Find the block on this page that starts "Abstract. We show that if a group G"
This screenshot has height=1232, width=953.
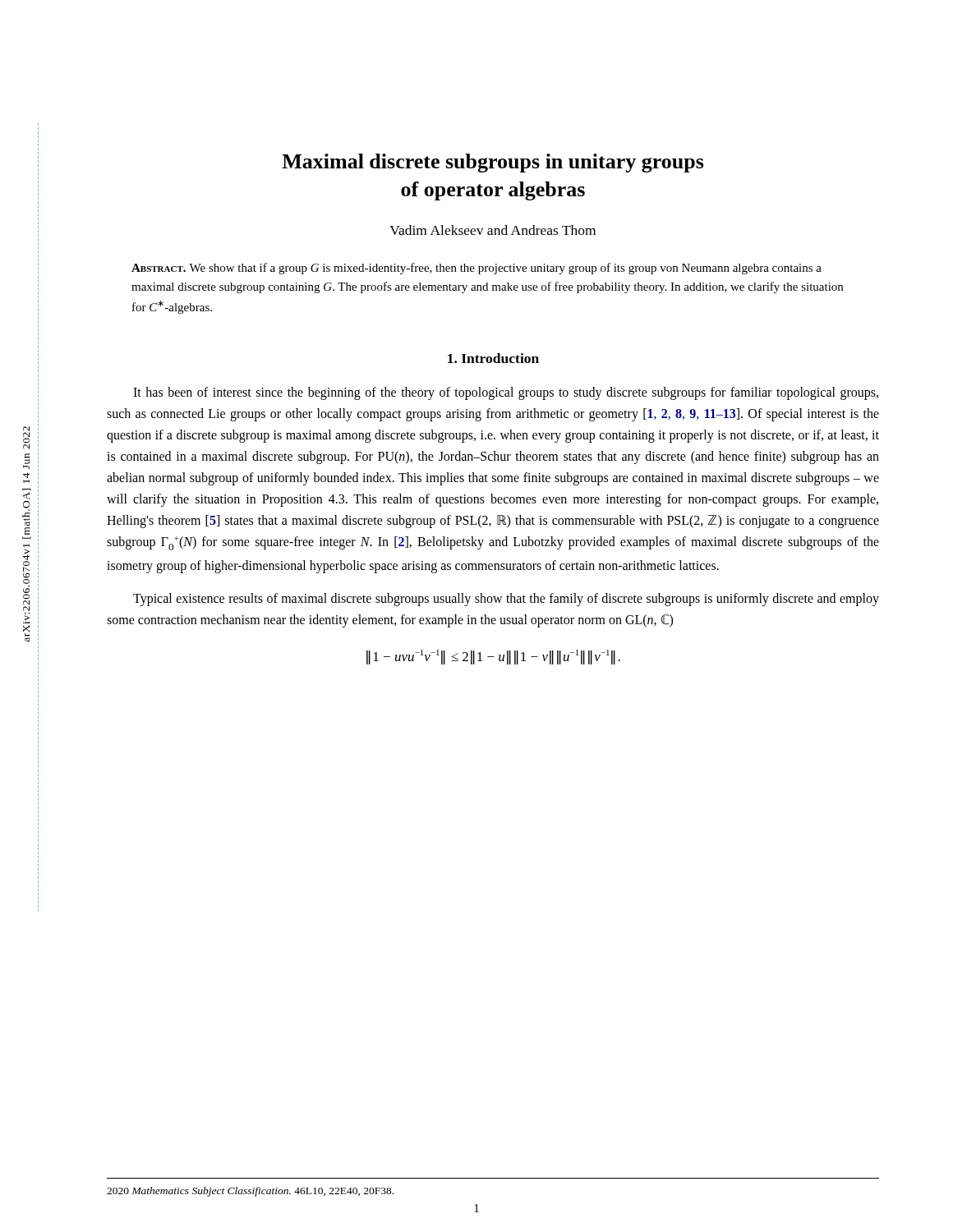(488, 287)
